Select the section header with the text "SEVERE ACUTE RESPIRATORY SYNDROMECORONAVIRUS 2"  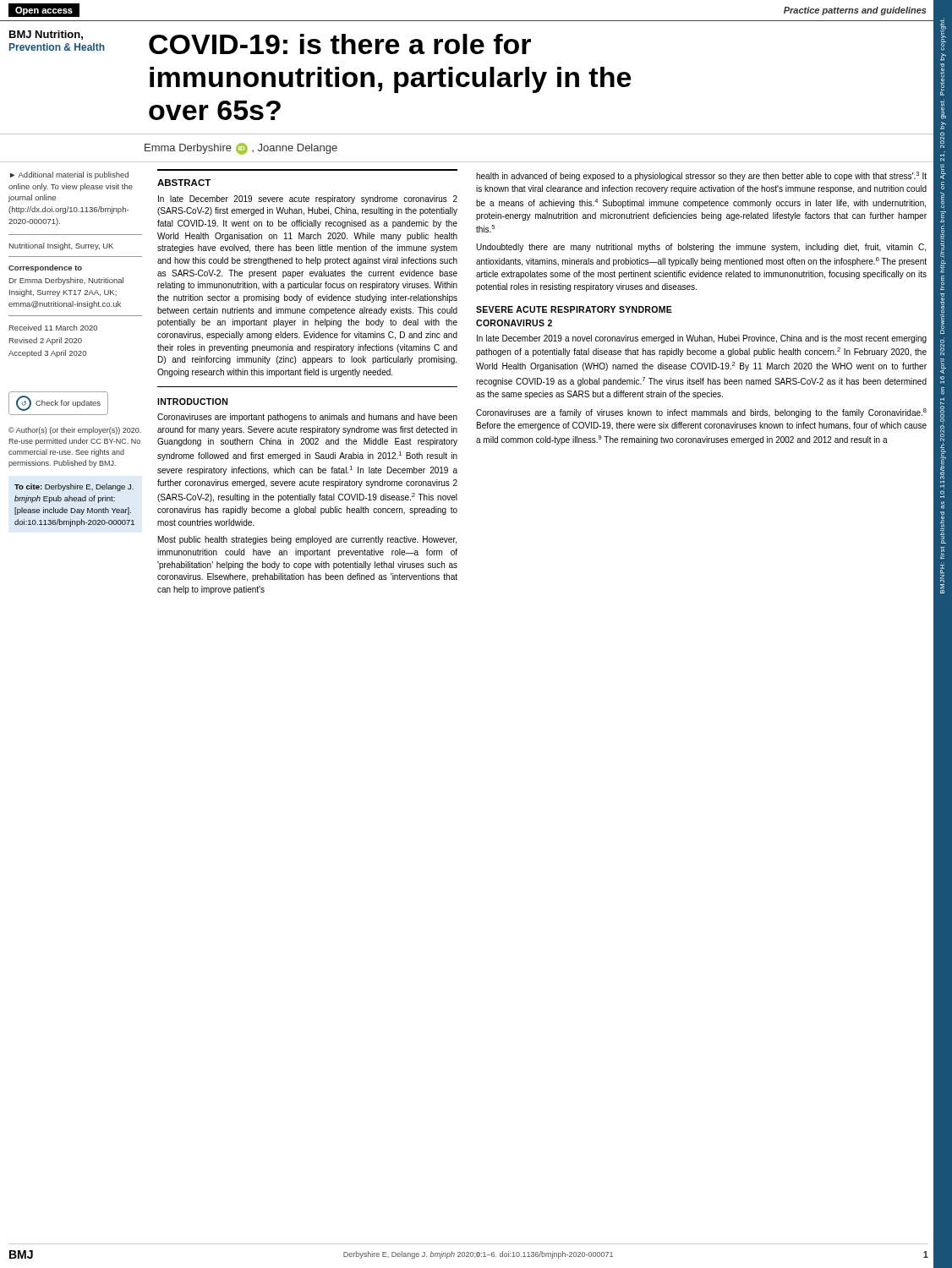click(574, 316)
